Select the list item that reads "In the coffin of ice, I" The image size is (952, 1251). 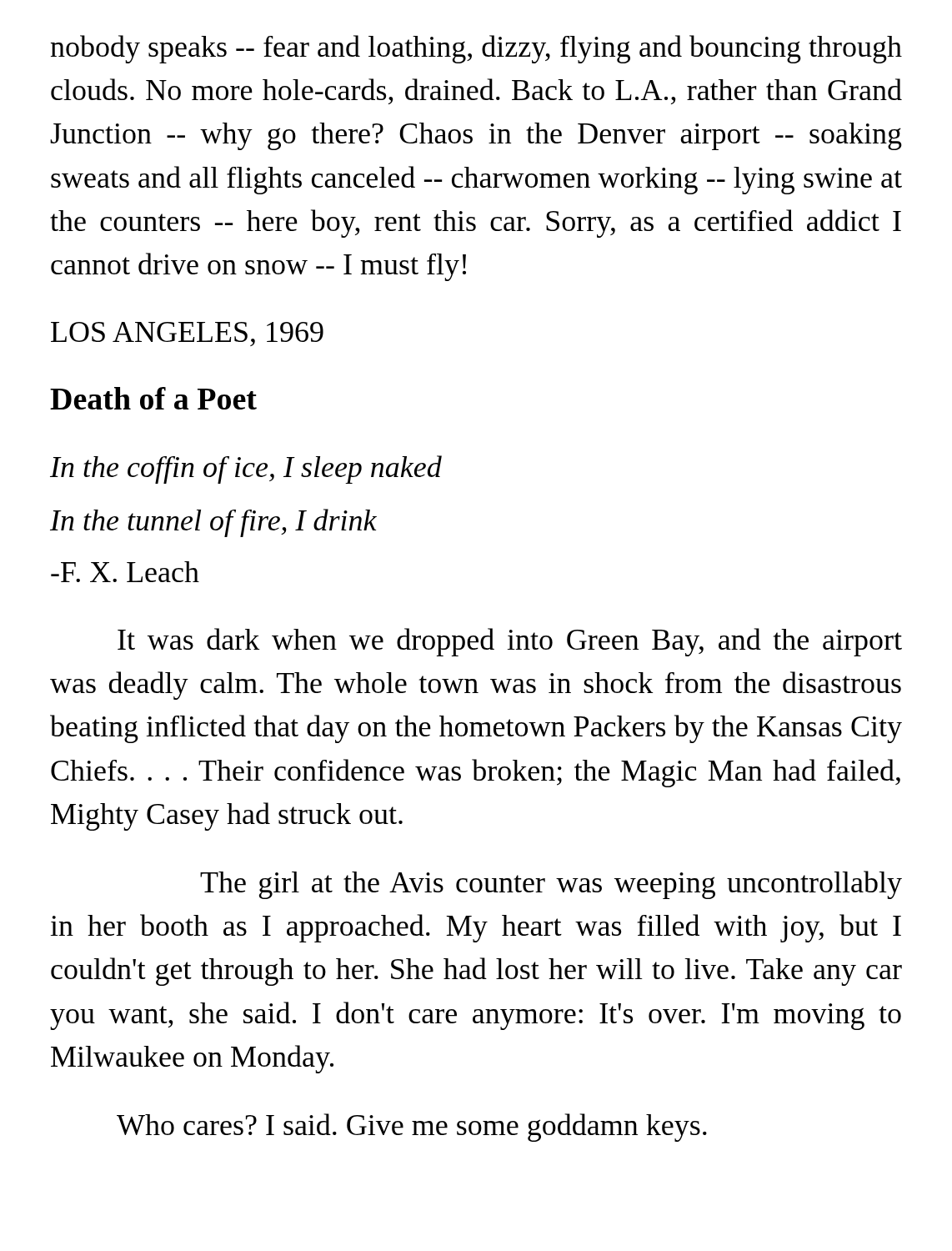pyautogui.click(x=246, y=467)
